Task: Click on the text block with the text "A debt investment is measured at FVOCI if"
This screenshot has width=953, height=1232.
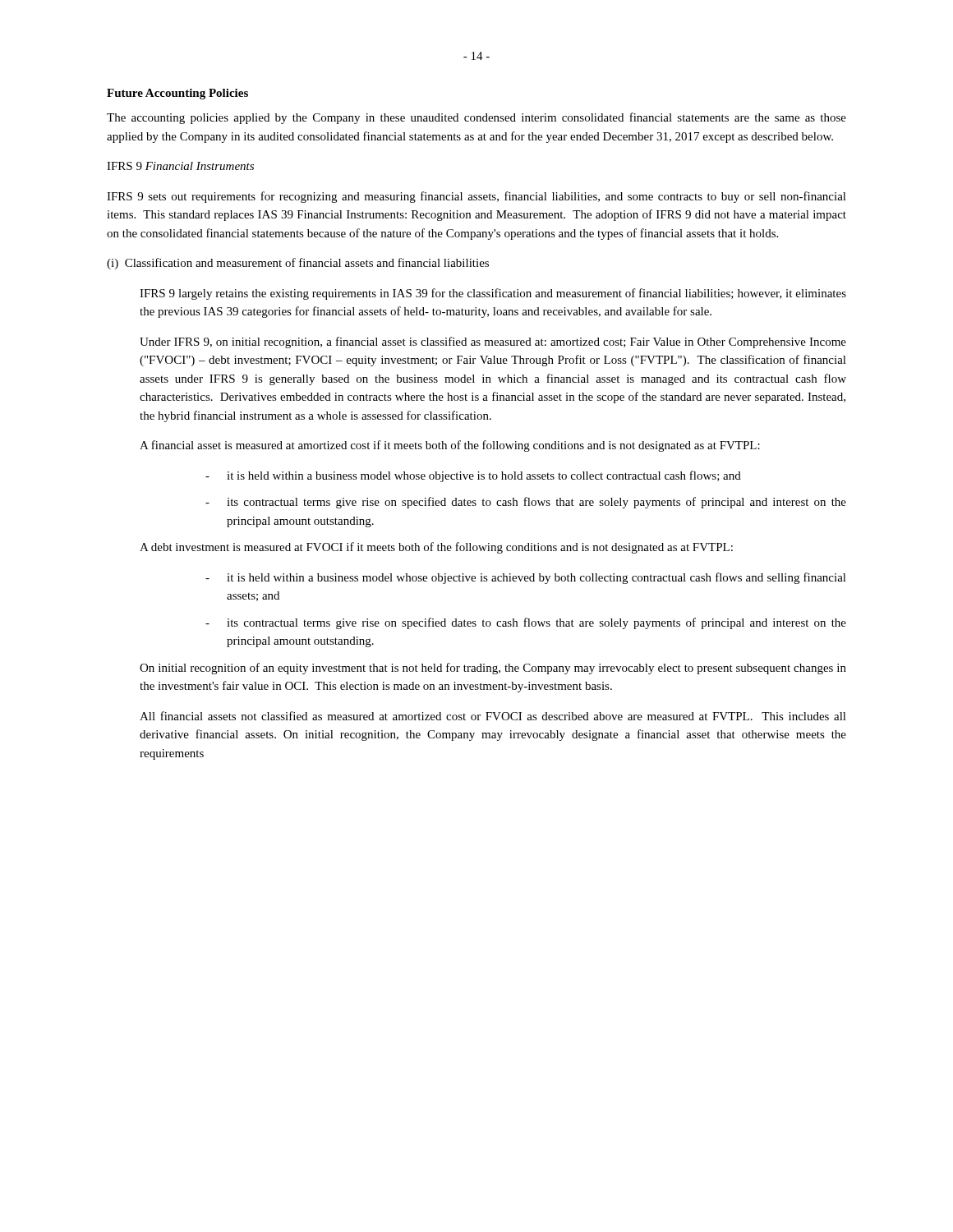Action: (437, 547)
